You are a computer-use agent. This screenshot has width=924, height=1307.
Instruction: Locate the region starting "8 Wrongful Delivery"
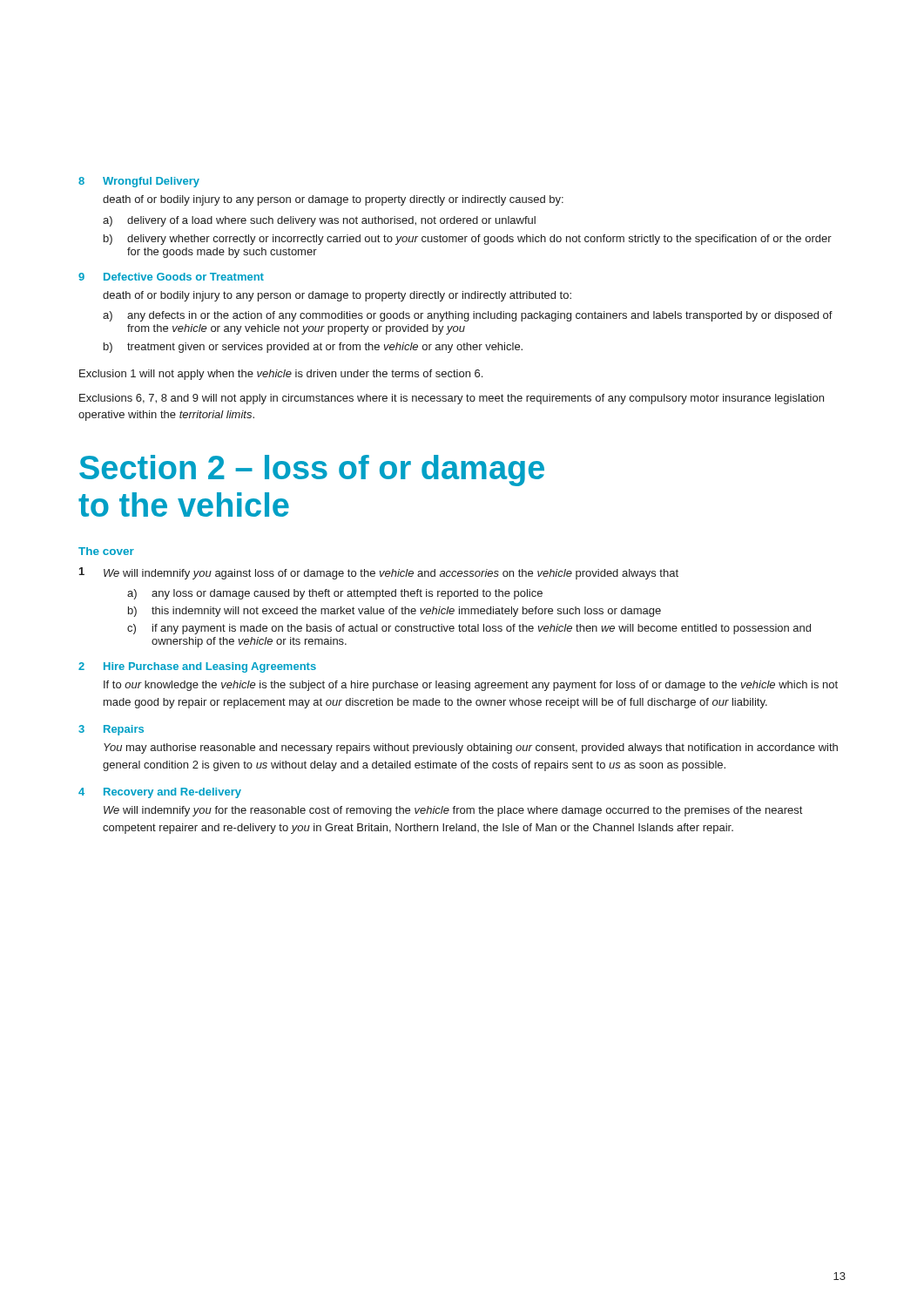(139, 182)
